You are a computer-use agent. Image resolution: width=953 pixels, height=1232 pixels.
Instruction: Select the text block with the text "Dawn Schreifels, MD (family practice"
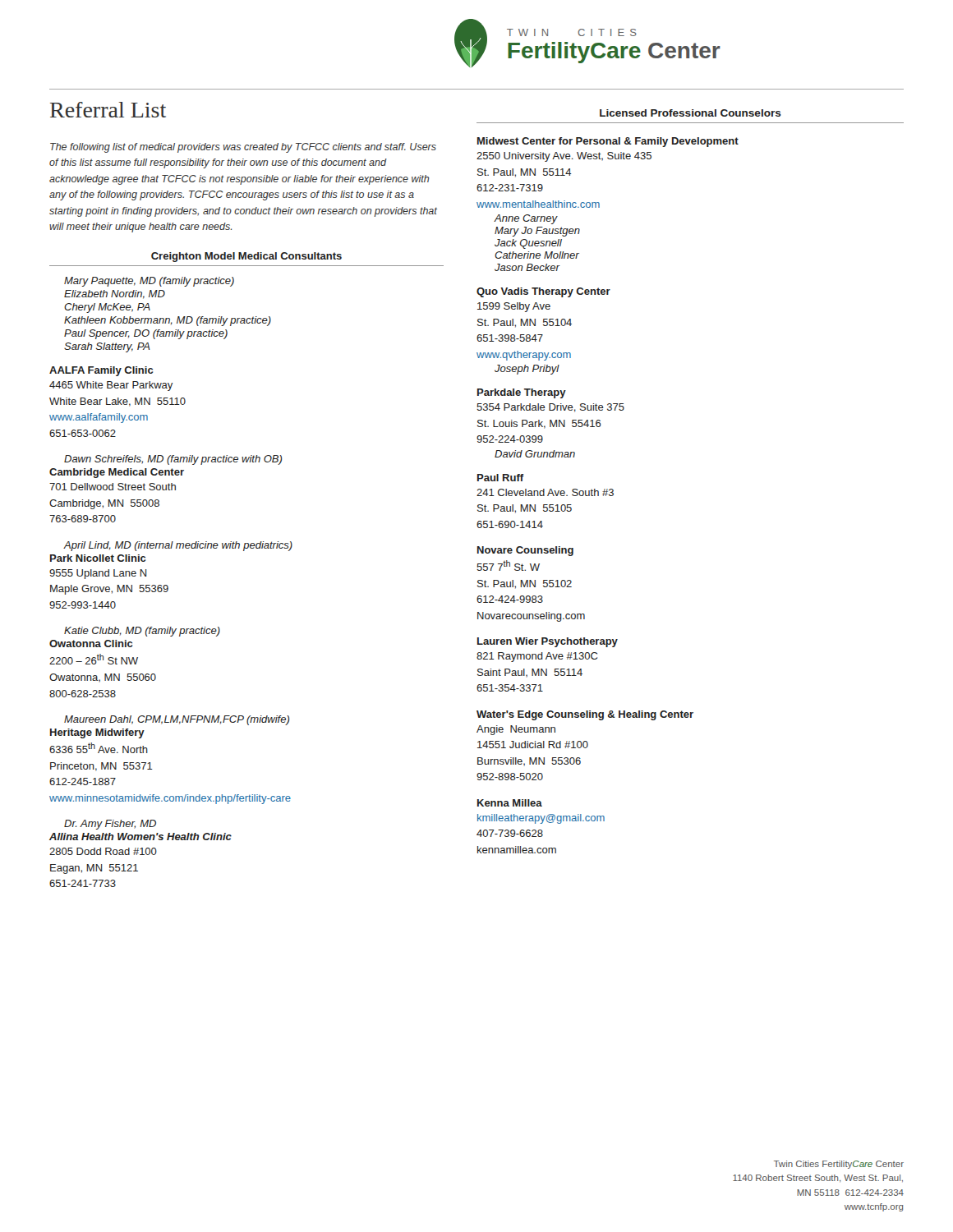point(173,460)
